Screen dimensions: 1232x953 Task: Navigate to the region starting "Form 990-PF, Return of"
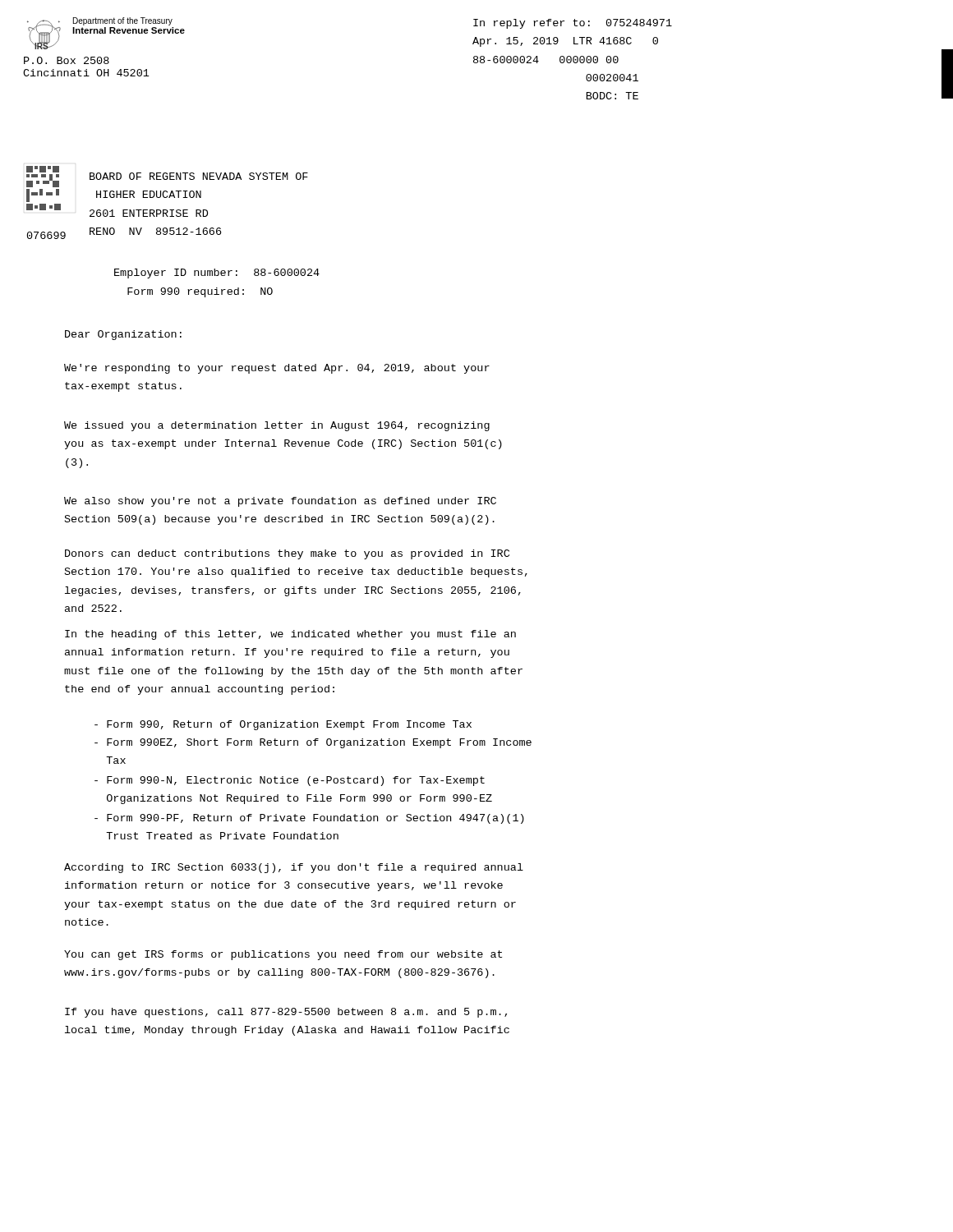[309, 828]
